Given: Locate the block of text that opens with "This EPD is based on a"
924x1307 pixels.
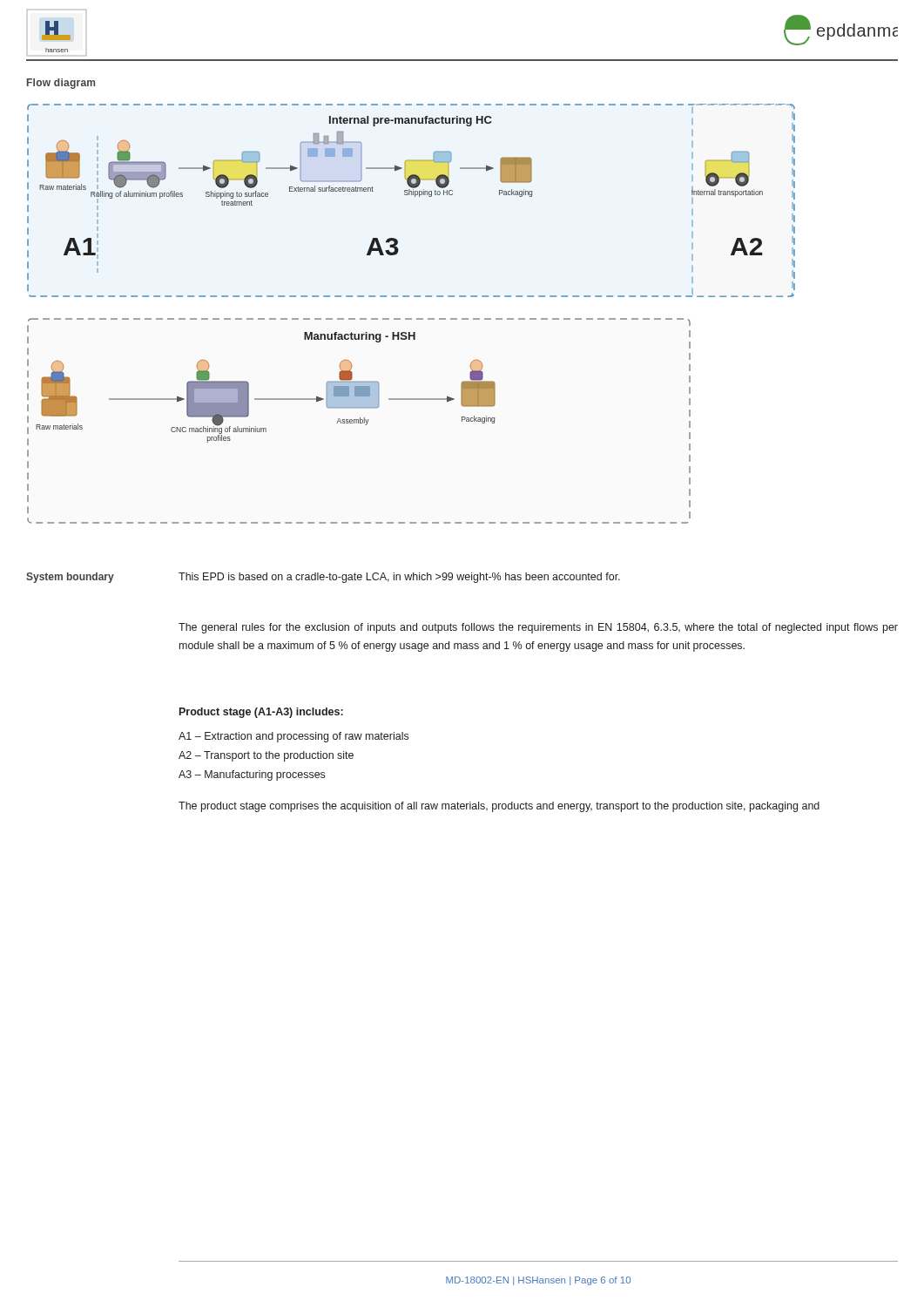Looking at the screenshot, I should tap(400, 577).
